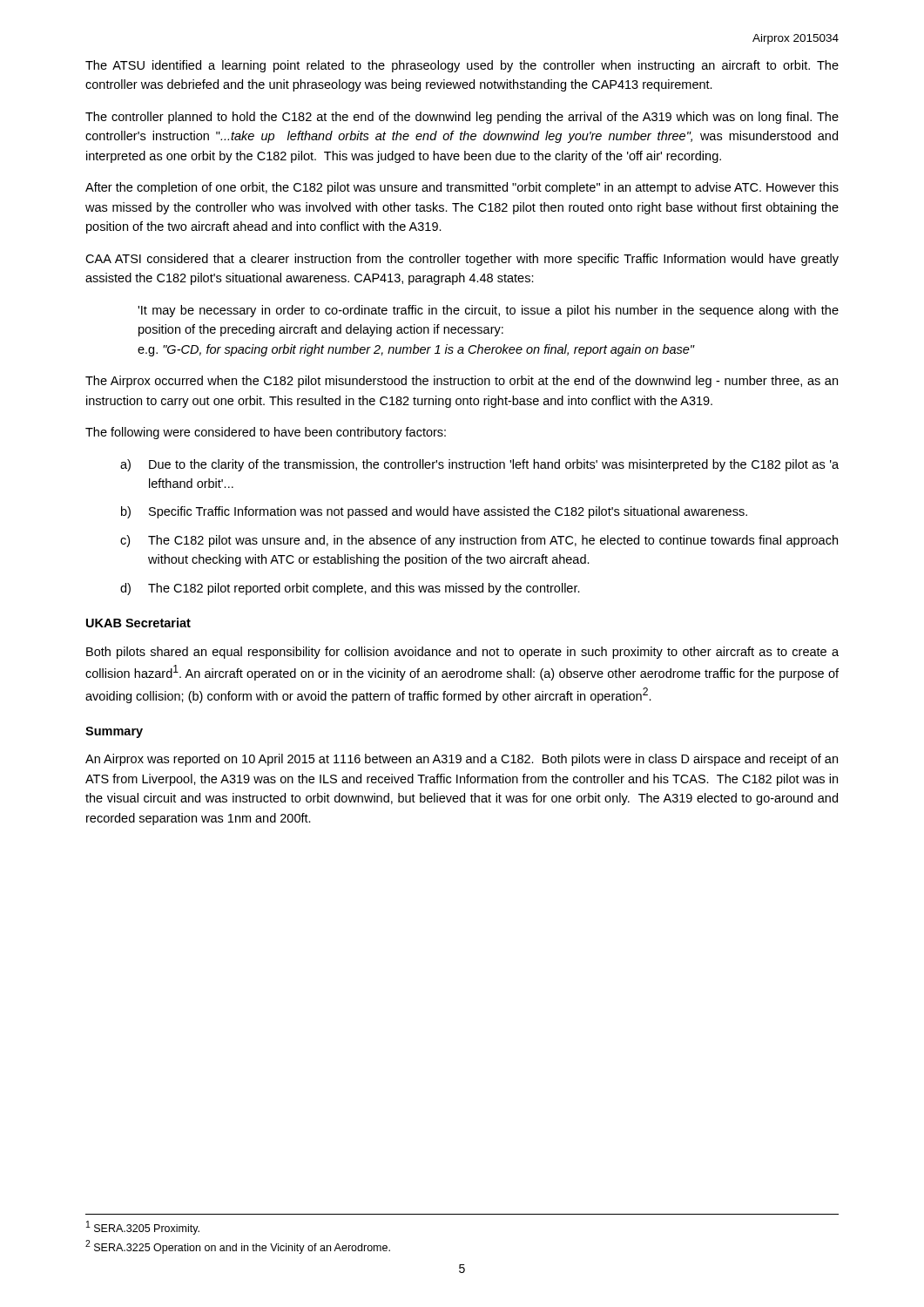Find the block on this page that starts "d) The C182 pilot reported orbit complete, and"
Viewport: 924px width, 1307px height.
[x=479, y=588]
